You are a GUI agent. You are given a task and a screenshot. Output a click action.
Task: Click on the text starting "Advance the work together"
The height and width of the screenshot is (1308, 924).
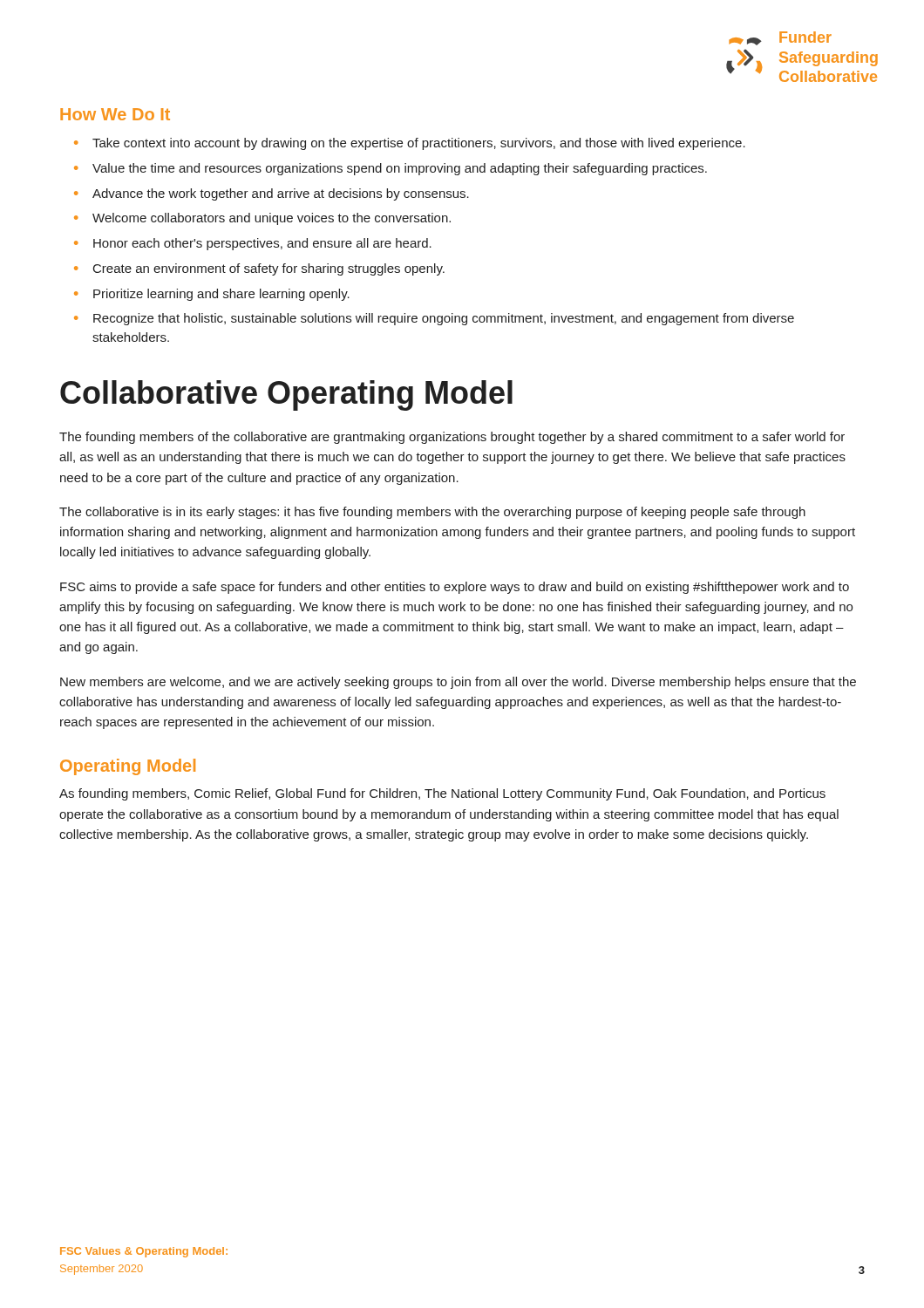[281, 193]
